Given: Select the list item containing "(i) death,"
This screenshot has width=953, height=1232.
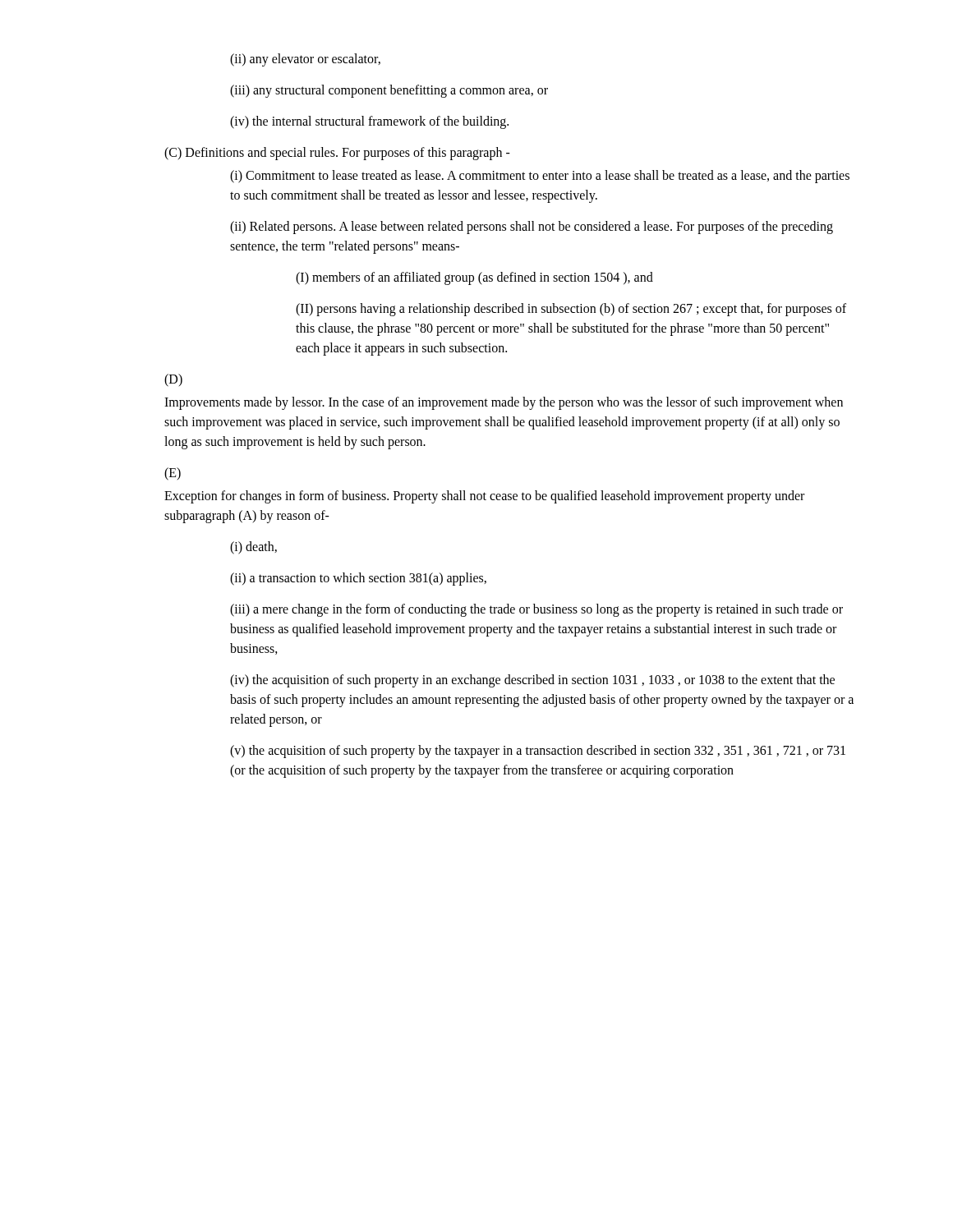Looking at the screenshot, I should point(254,547).
